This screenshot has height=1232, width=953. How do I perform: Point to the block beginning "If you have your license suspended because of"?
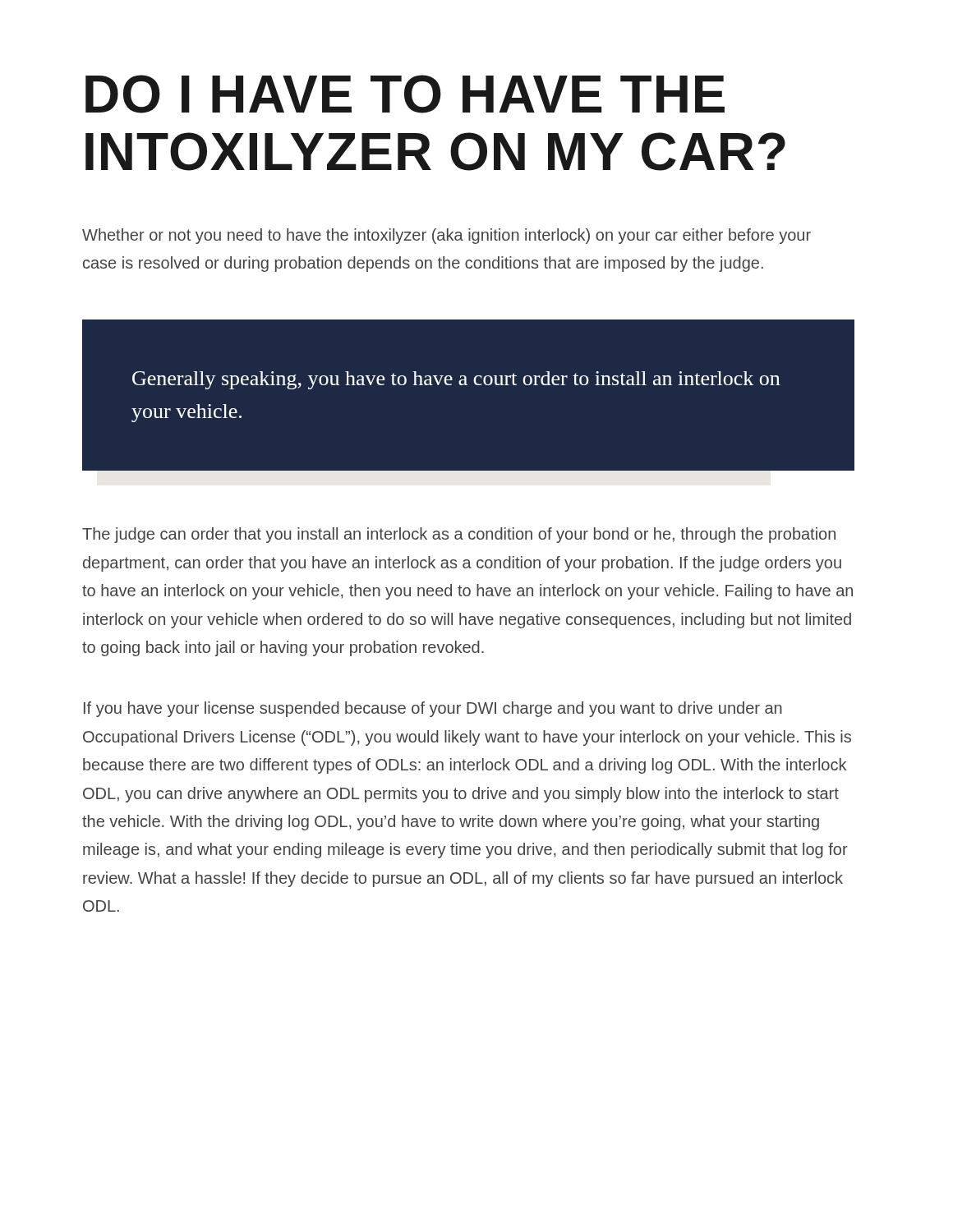[x=467, y=807]
